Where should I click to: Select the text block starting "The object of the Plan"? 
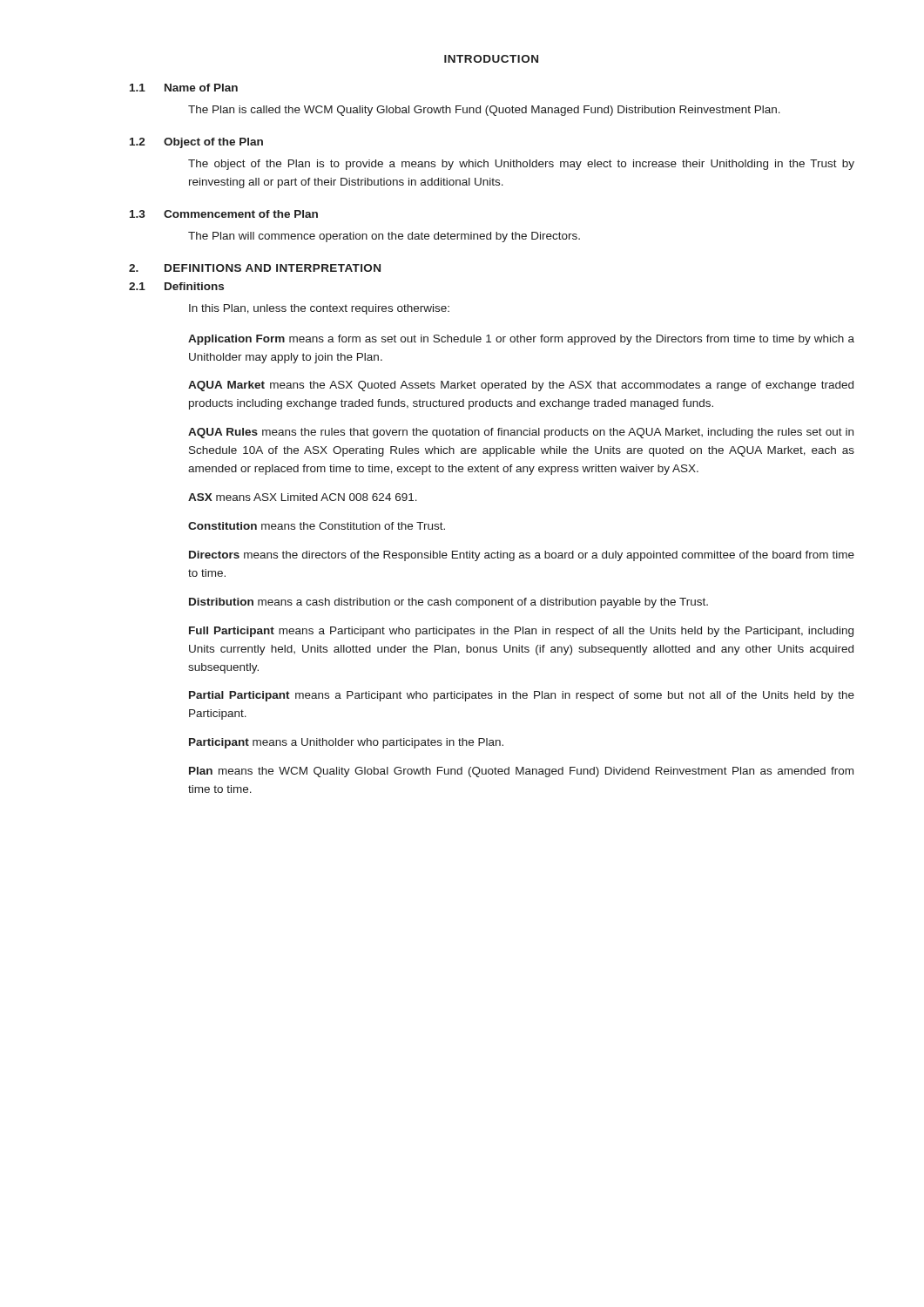click(521, 172)
